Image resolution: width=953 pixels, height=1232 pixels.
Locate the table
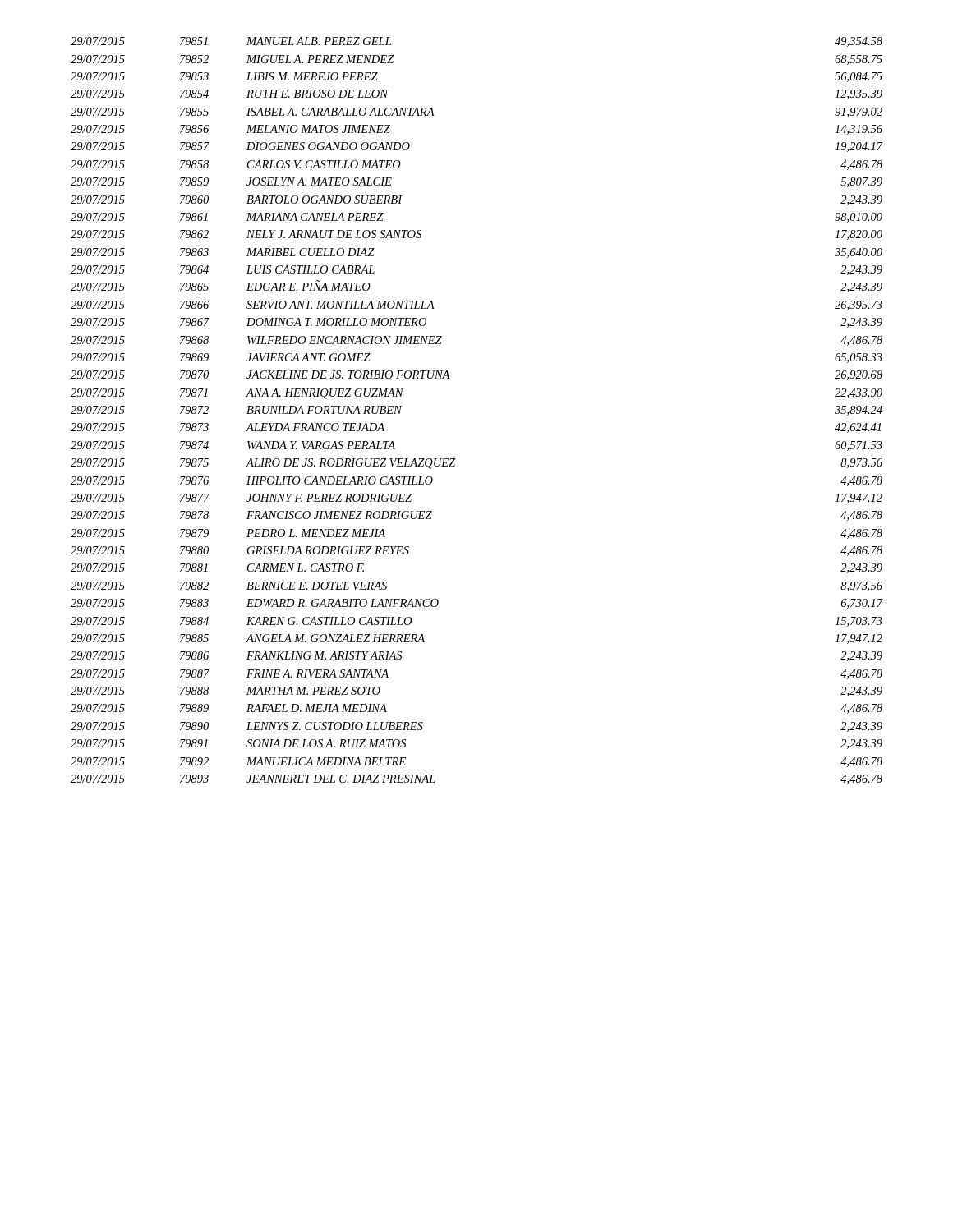[x=476, y=410]
